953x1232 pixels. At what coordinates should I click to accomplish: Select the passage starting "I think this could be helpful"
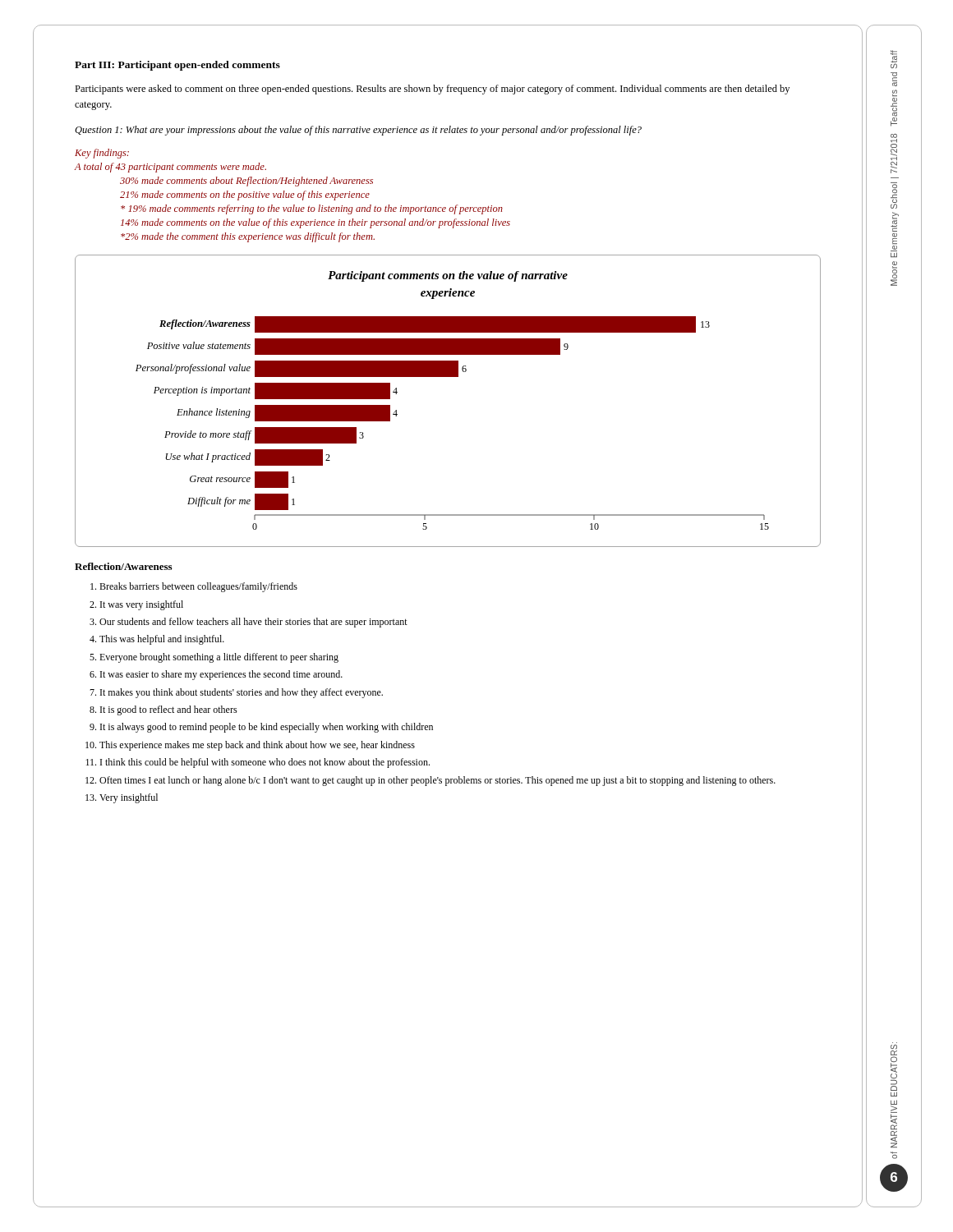coord(265,762)
